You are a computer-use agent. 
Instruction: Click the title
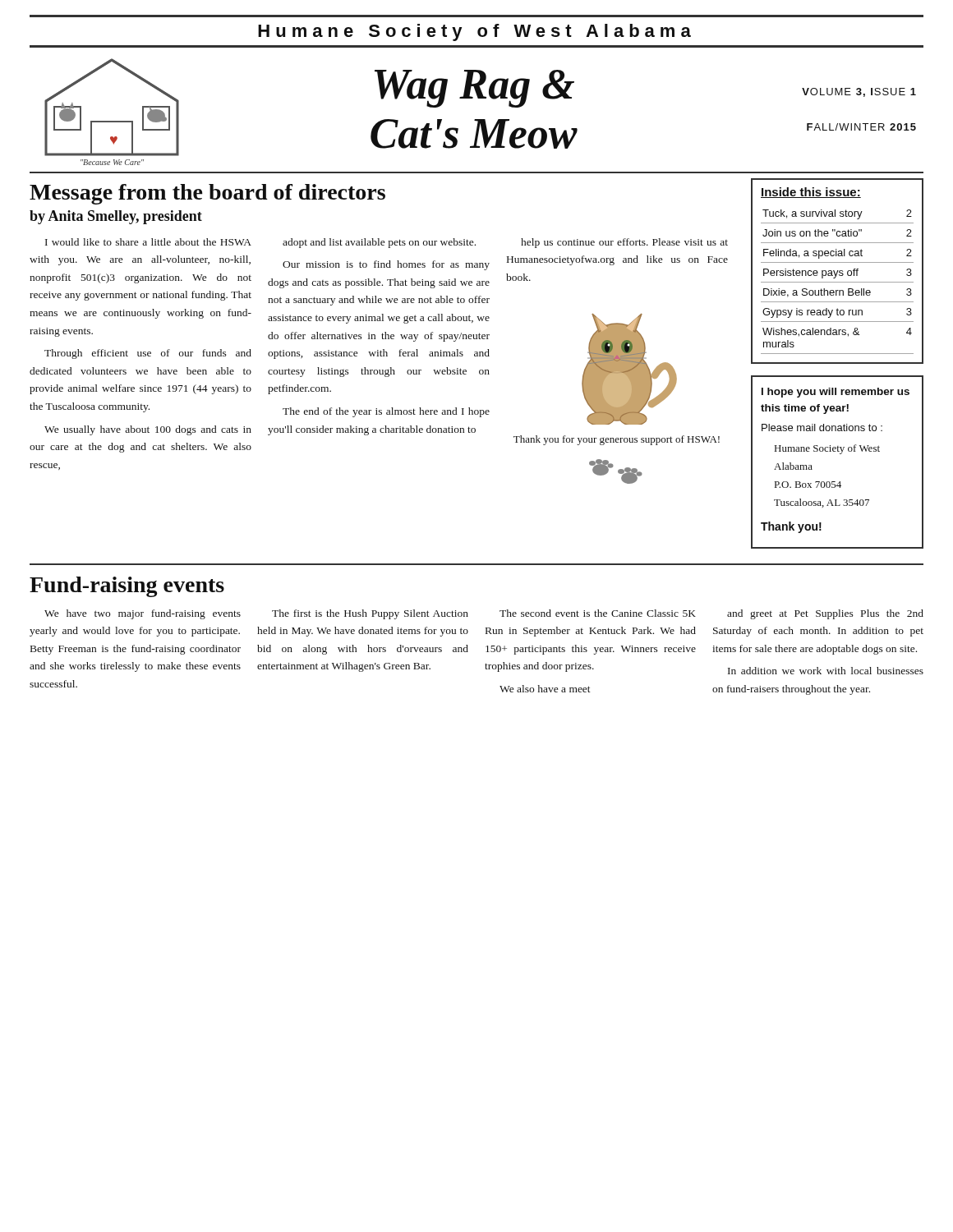coord(473,109)
